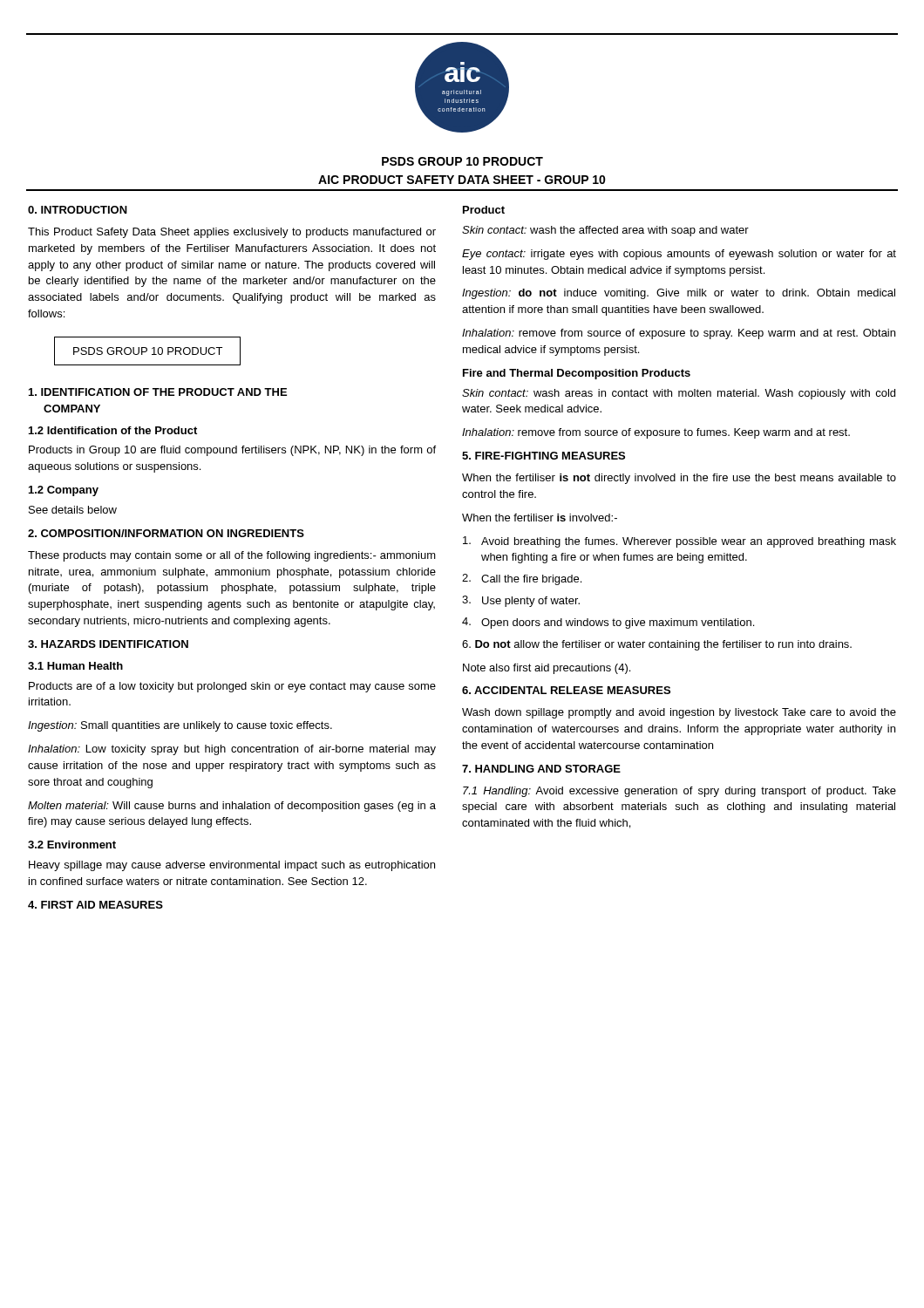Point to "When the fertiliser is involved:-"
The width and height of the screenshot is (924, 1308).
click(540, 518)
